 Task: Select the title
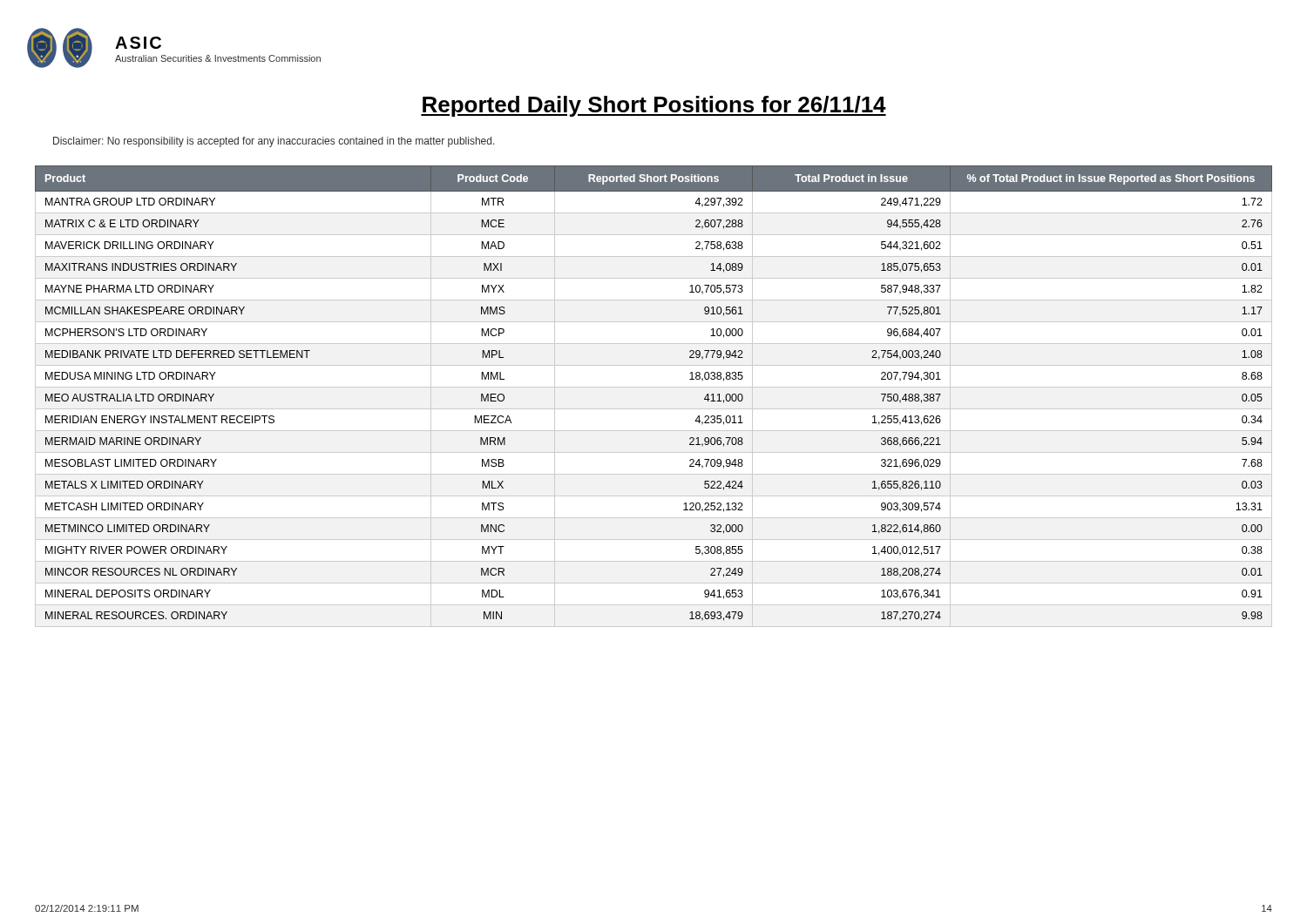point(654,105)
